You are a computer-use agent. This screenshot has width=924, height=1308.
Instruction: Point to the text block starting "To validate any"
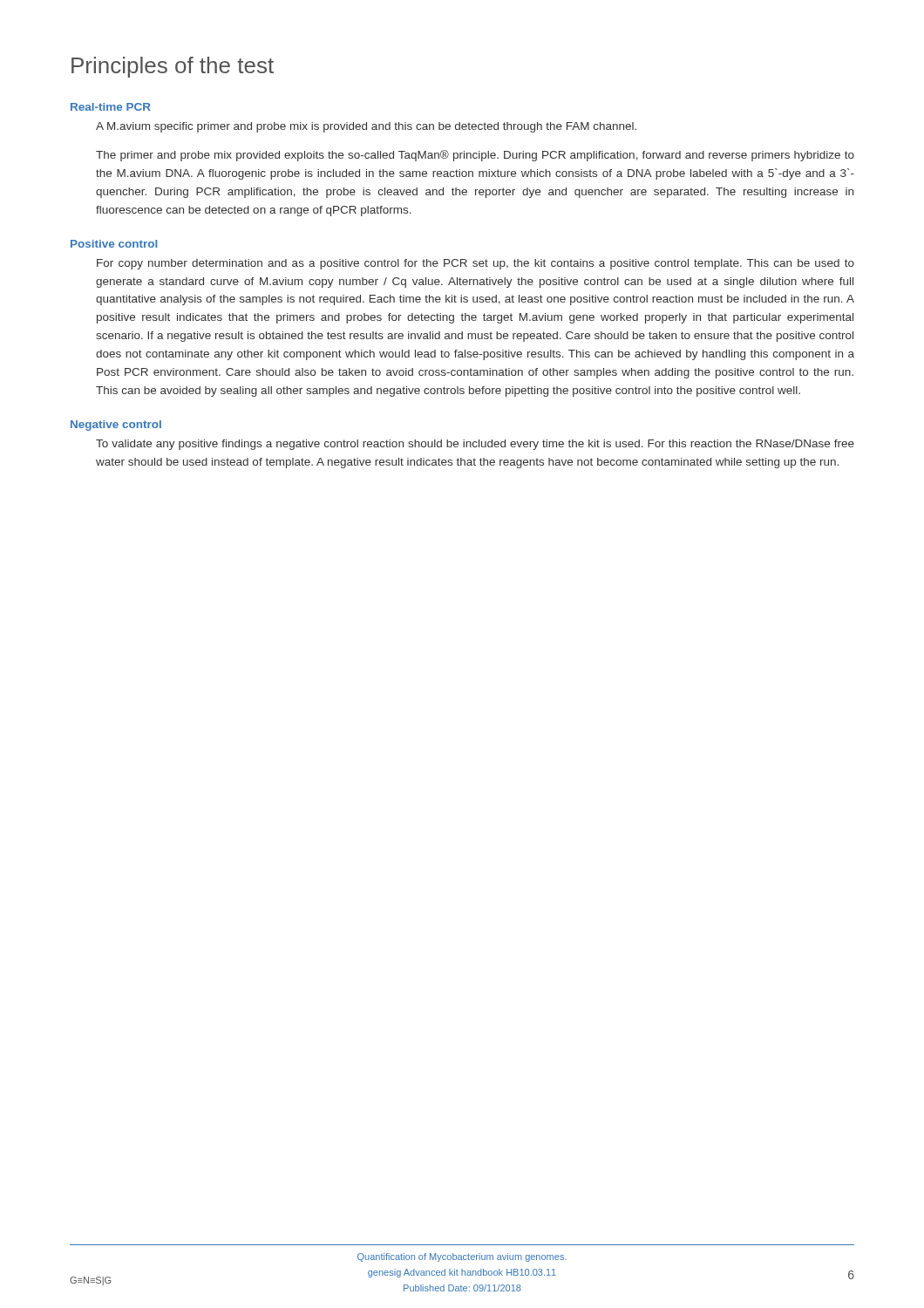click(x=475, y=453)
